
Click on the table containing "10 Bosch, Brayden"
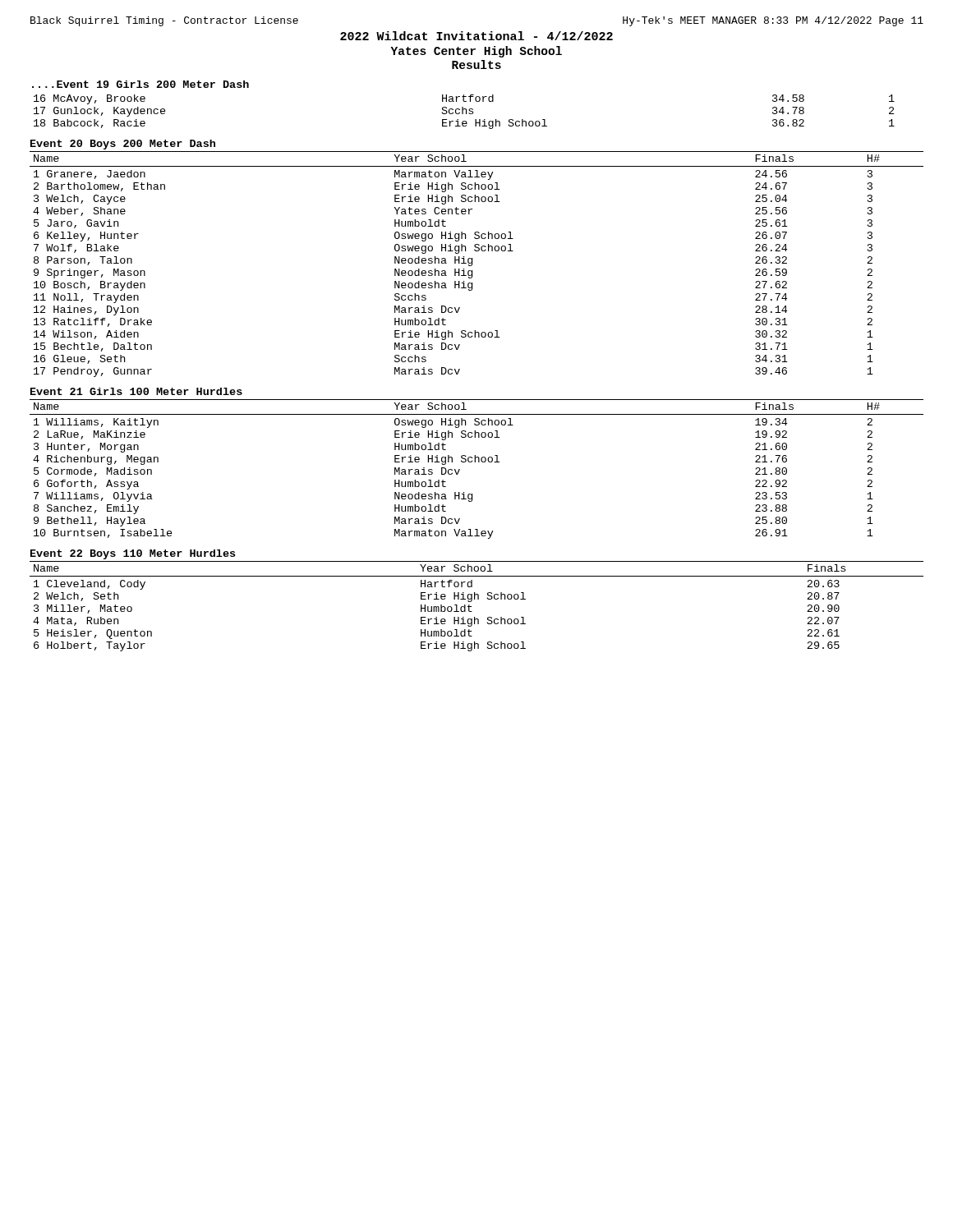(x=476, y=265)
